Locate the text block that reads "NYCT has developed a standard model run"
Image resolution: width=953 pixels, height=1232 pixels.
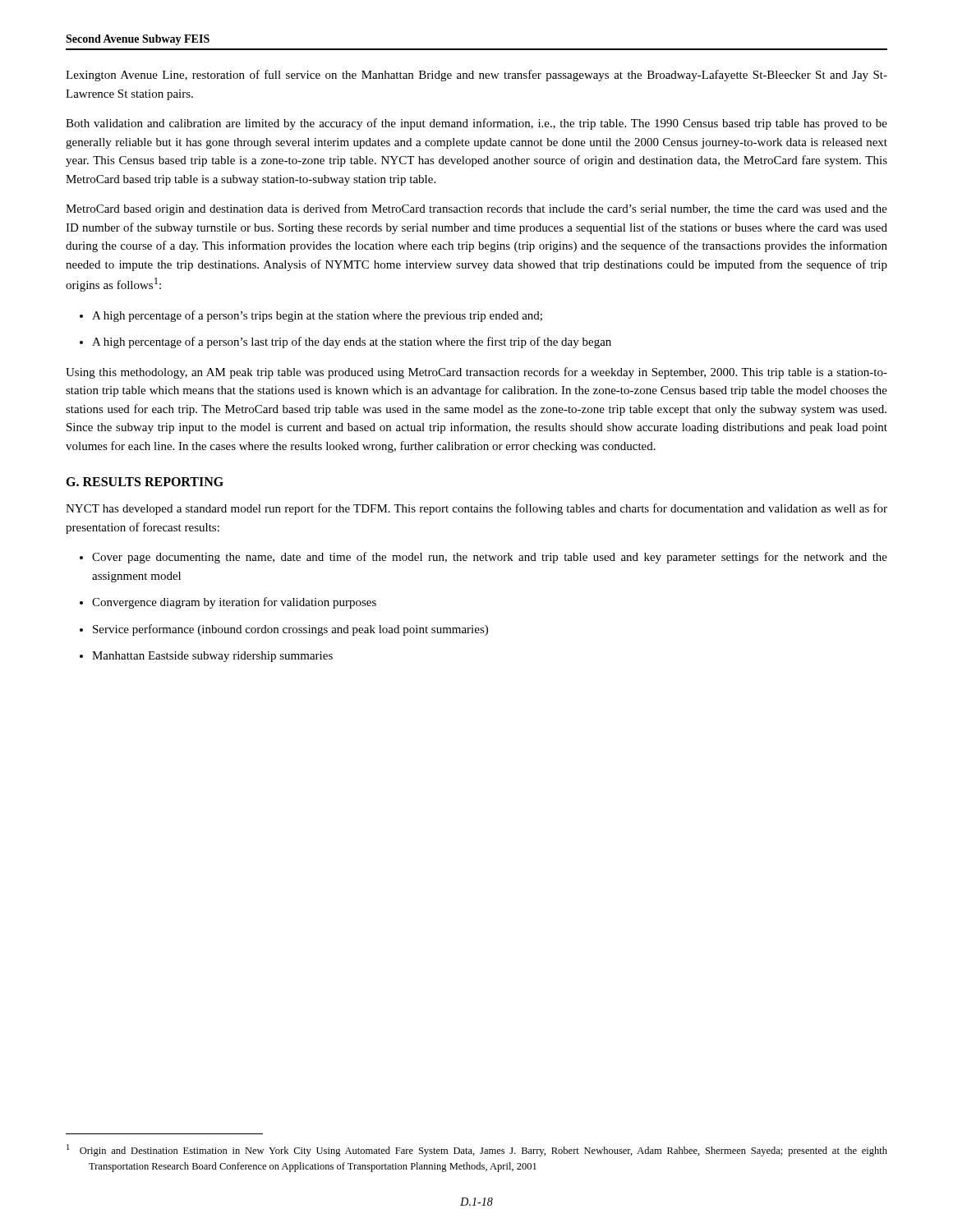476,518
